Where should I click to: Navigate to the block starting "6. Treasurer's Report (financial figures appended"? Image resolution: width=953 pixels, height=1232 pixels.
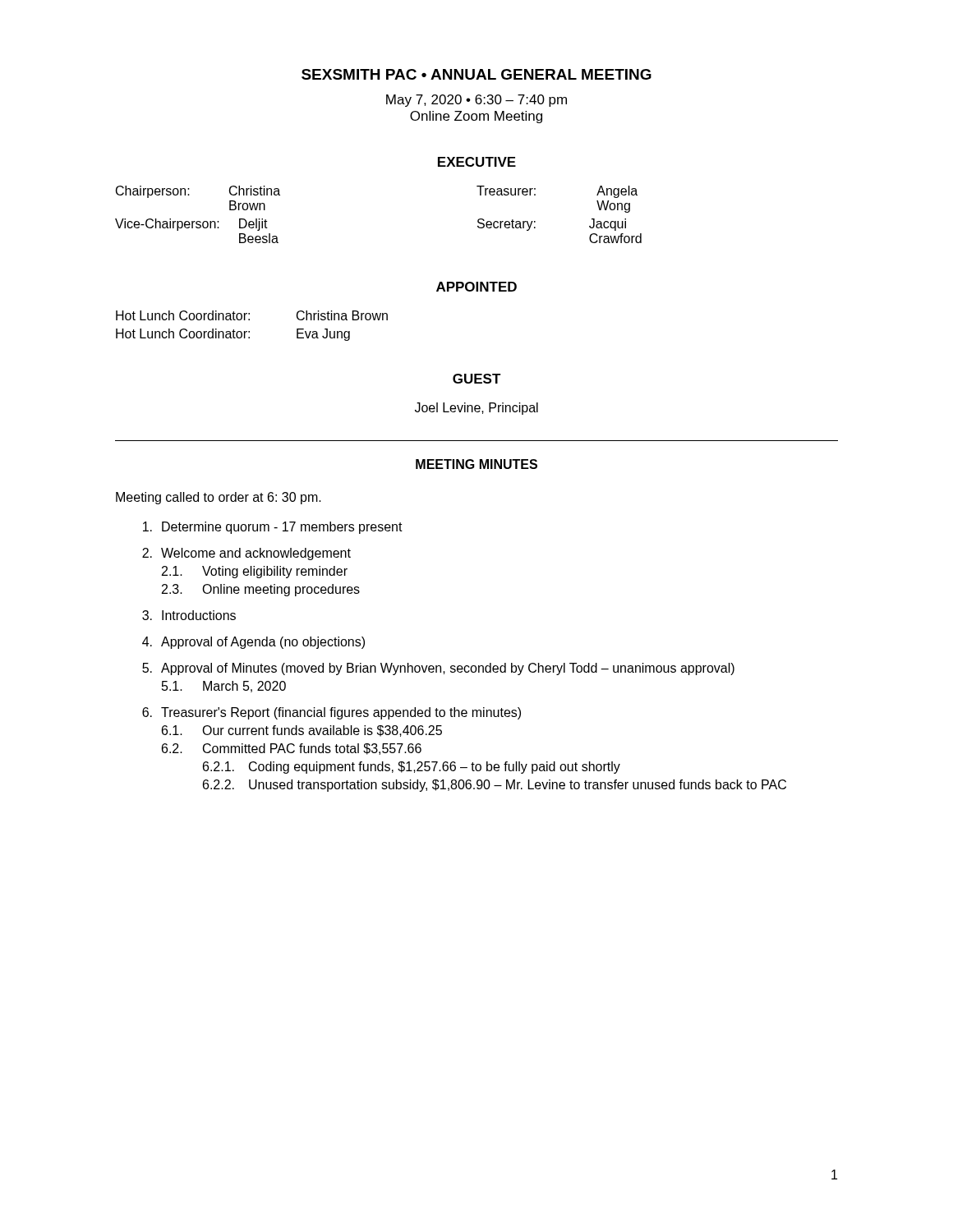(331, 713)
